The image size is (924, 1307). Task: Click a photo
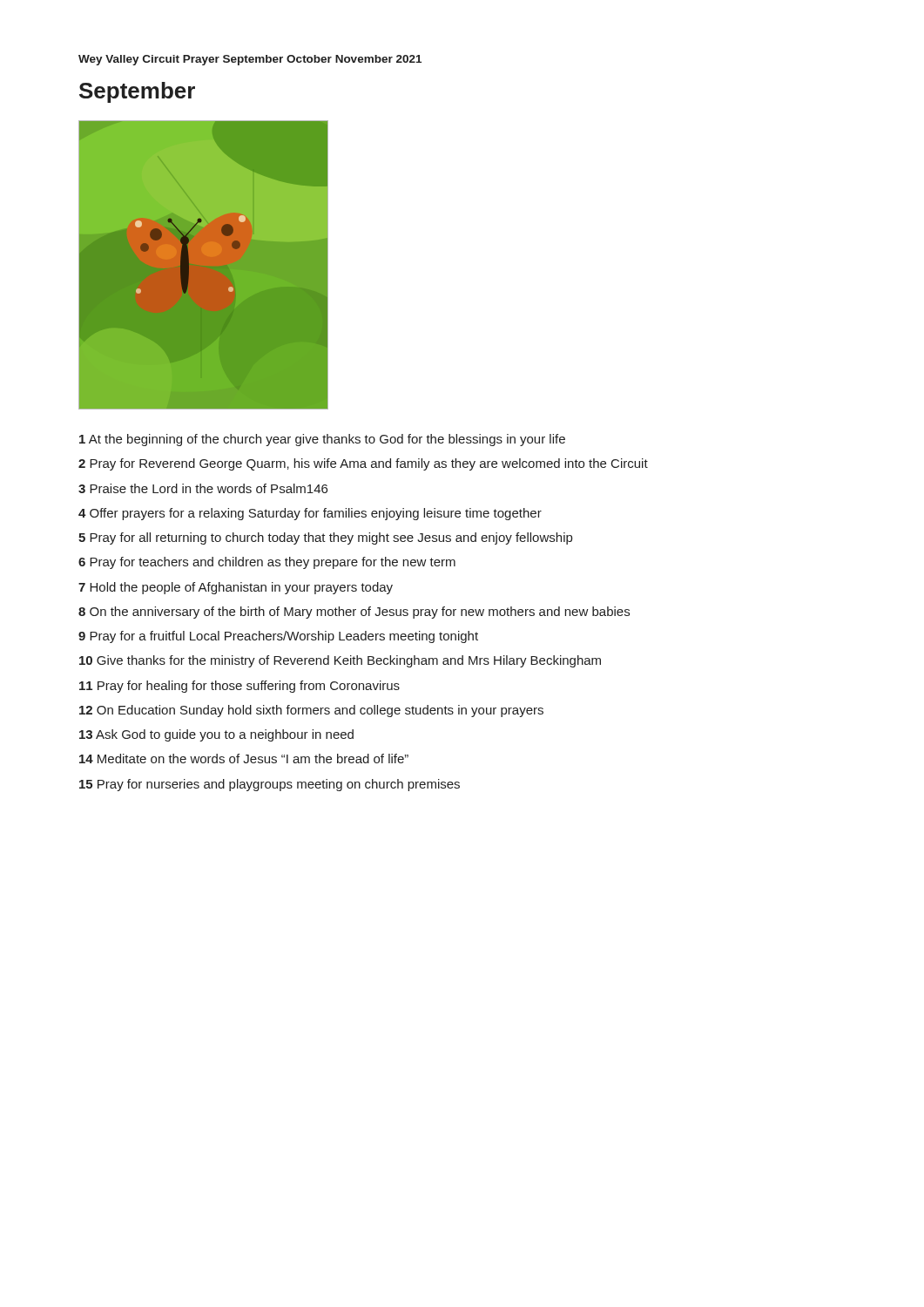point(462,265)
